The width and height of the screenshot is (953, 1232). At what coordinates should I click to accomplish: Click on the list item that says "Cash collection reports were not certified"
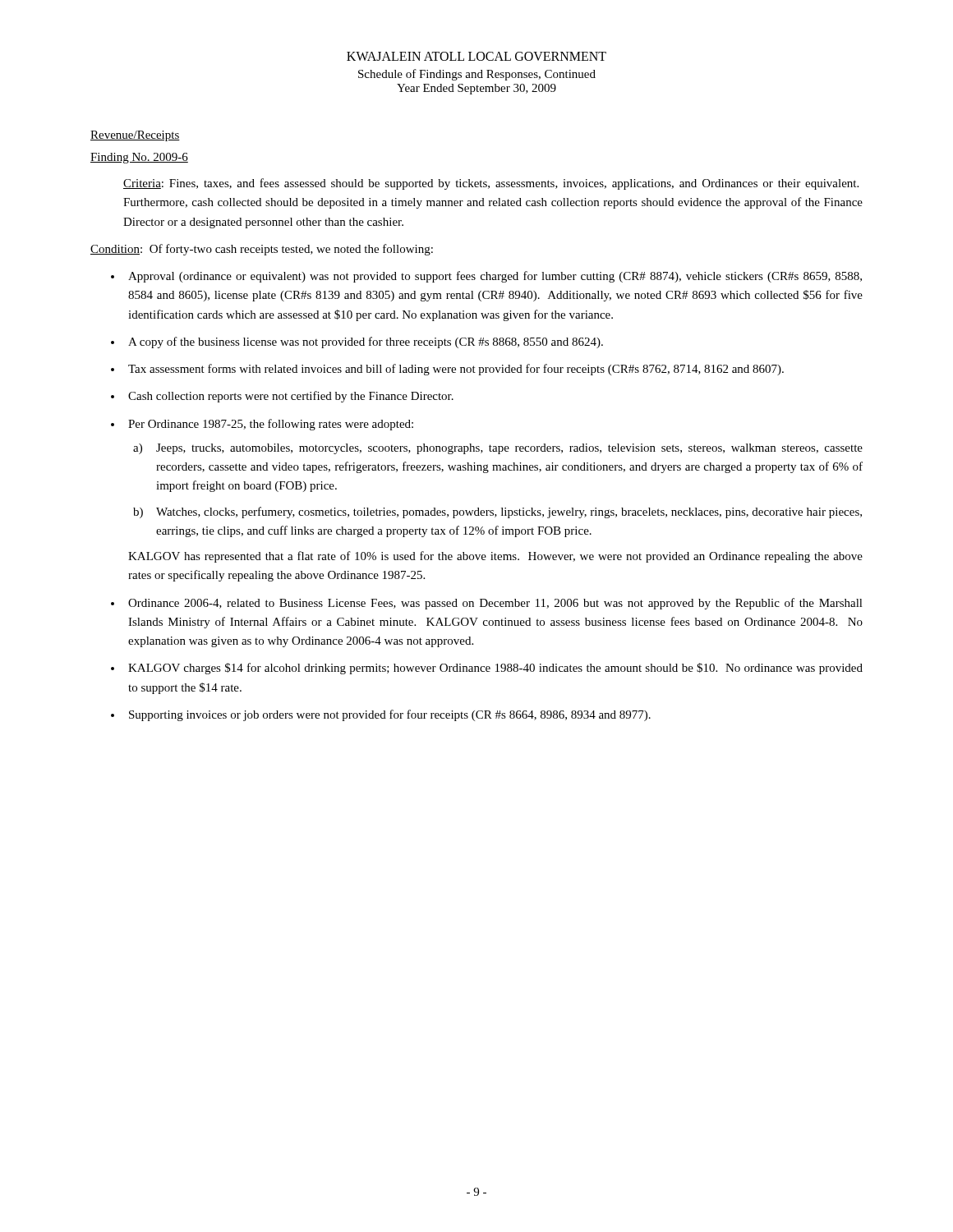tap(291, 396)
